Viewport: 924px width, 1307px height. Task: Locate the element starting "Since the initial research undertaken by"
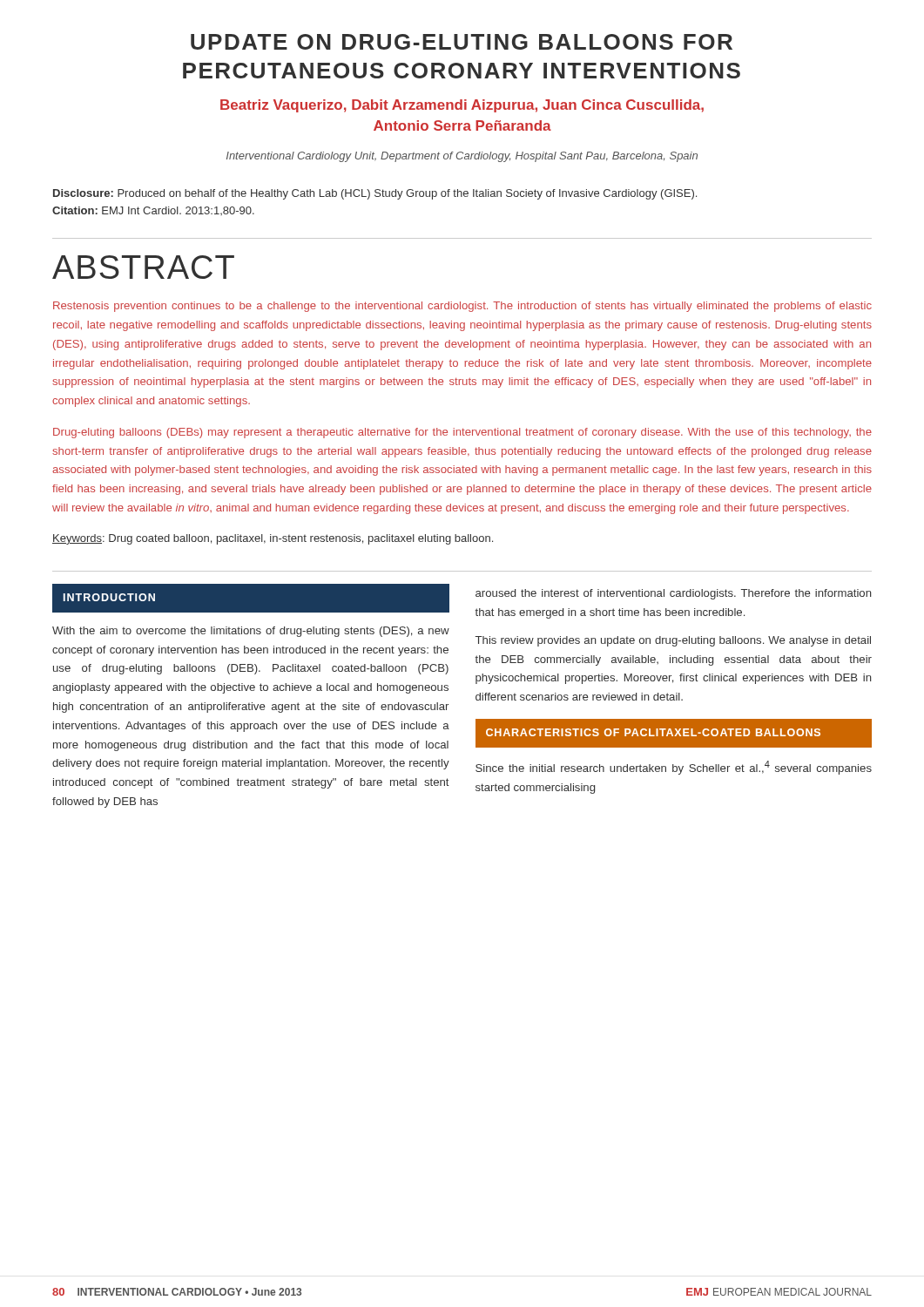tap(673, 776)
